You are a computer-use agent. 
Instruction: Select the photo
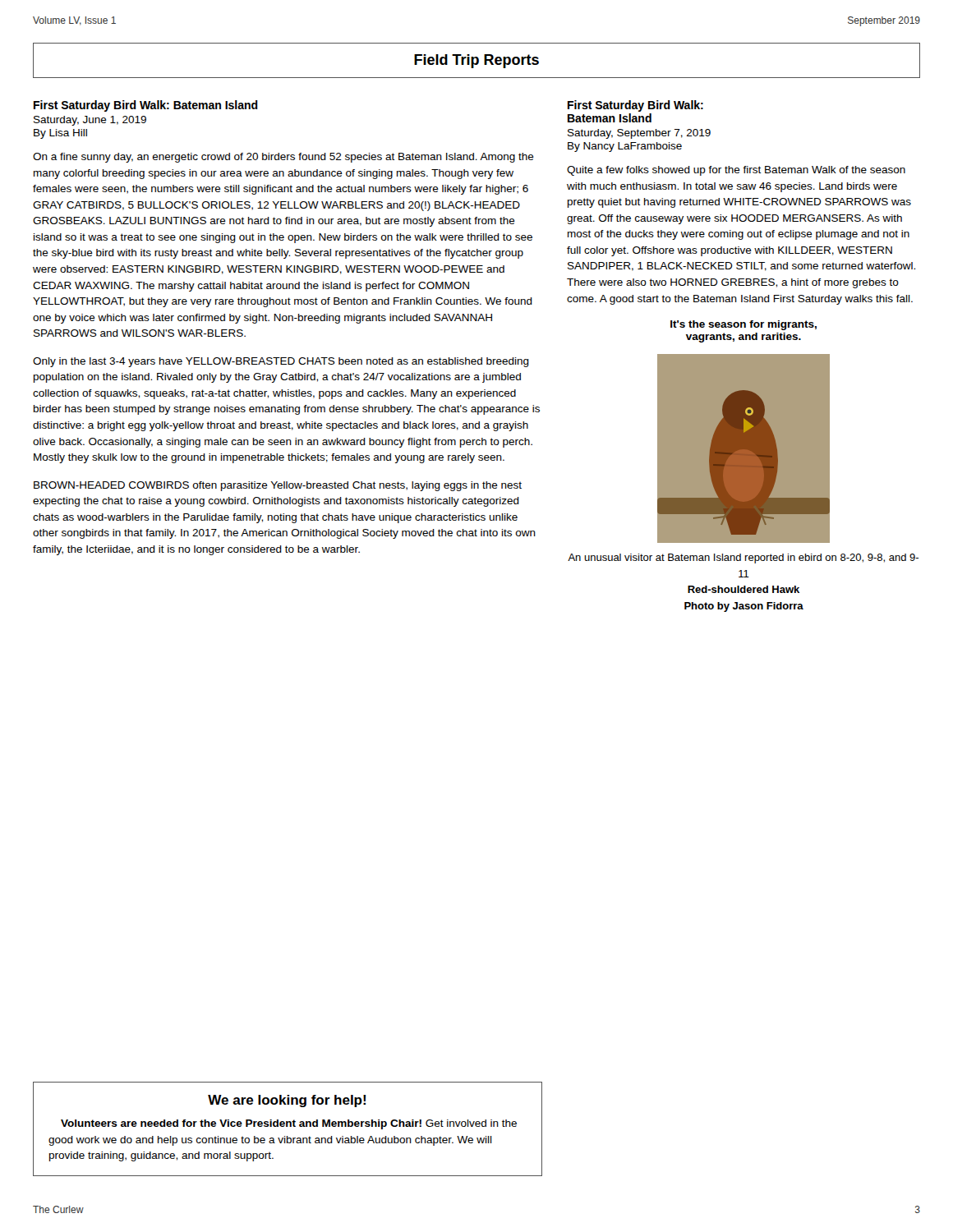coord(743,449)
